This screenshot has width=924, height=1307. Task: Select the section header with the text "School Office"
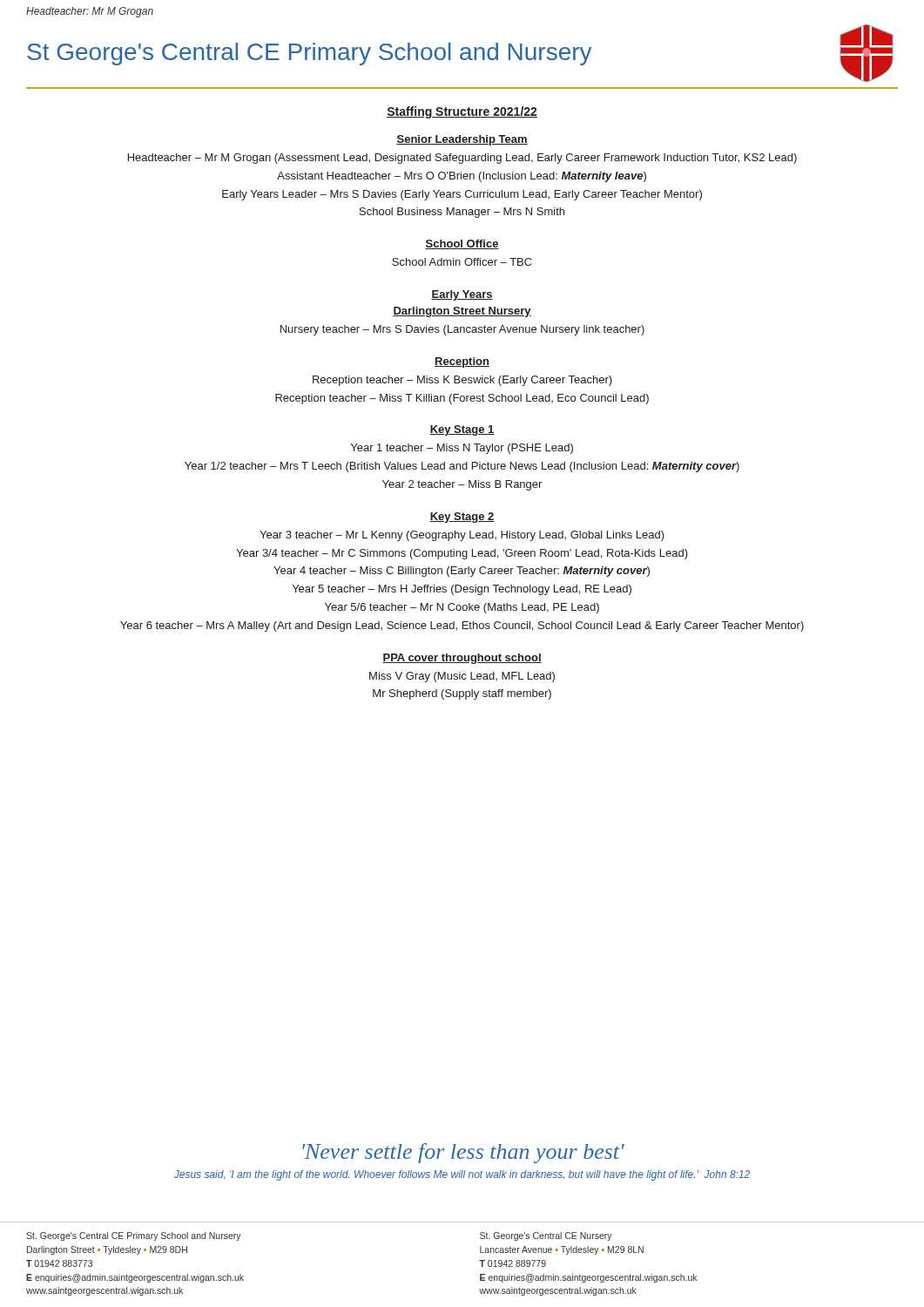462,244
